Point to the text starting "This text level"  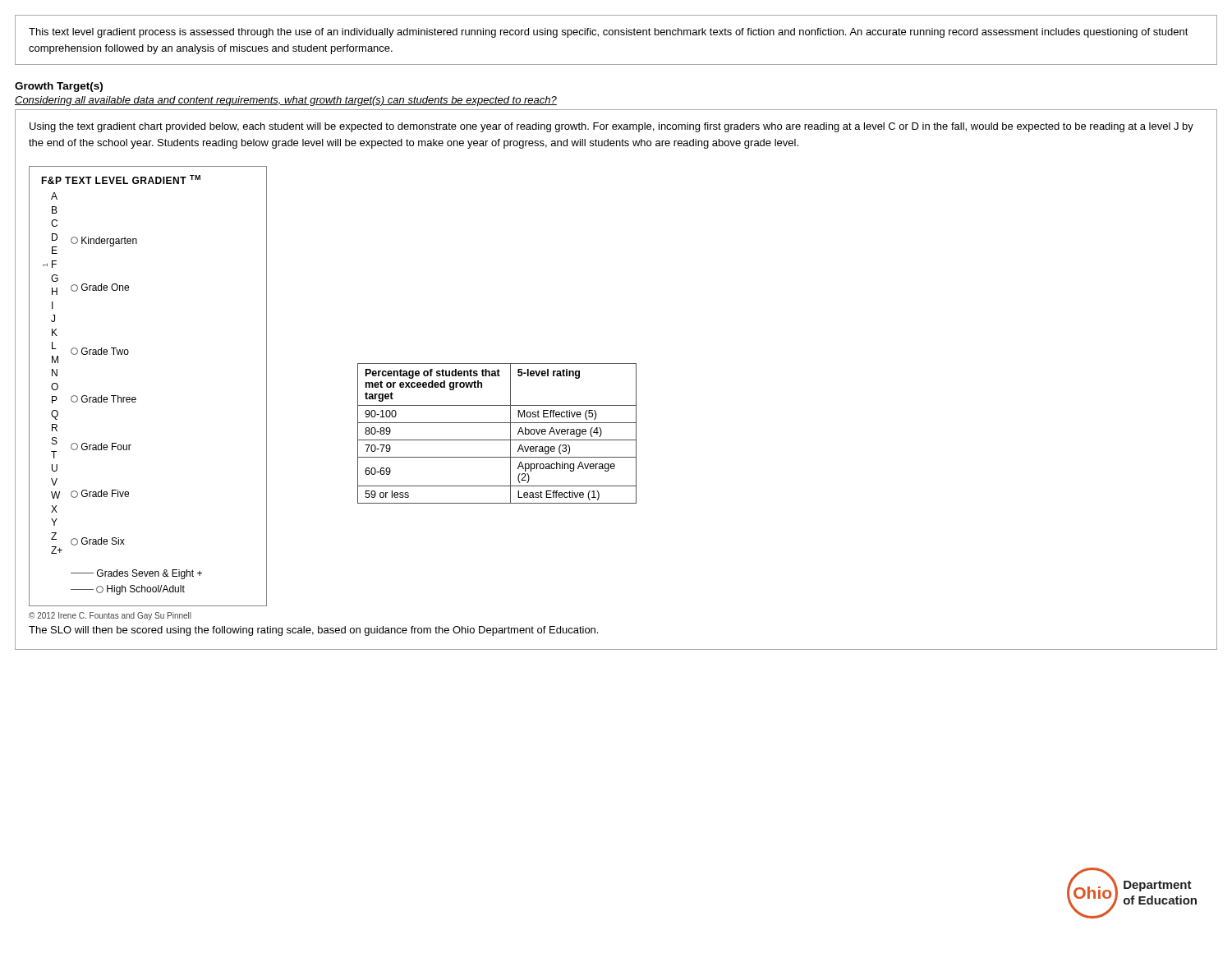click(x=608, y=40)
